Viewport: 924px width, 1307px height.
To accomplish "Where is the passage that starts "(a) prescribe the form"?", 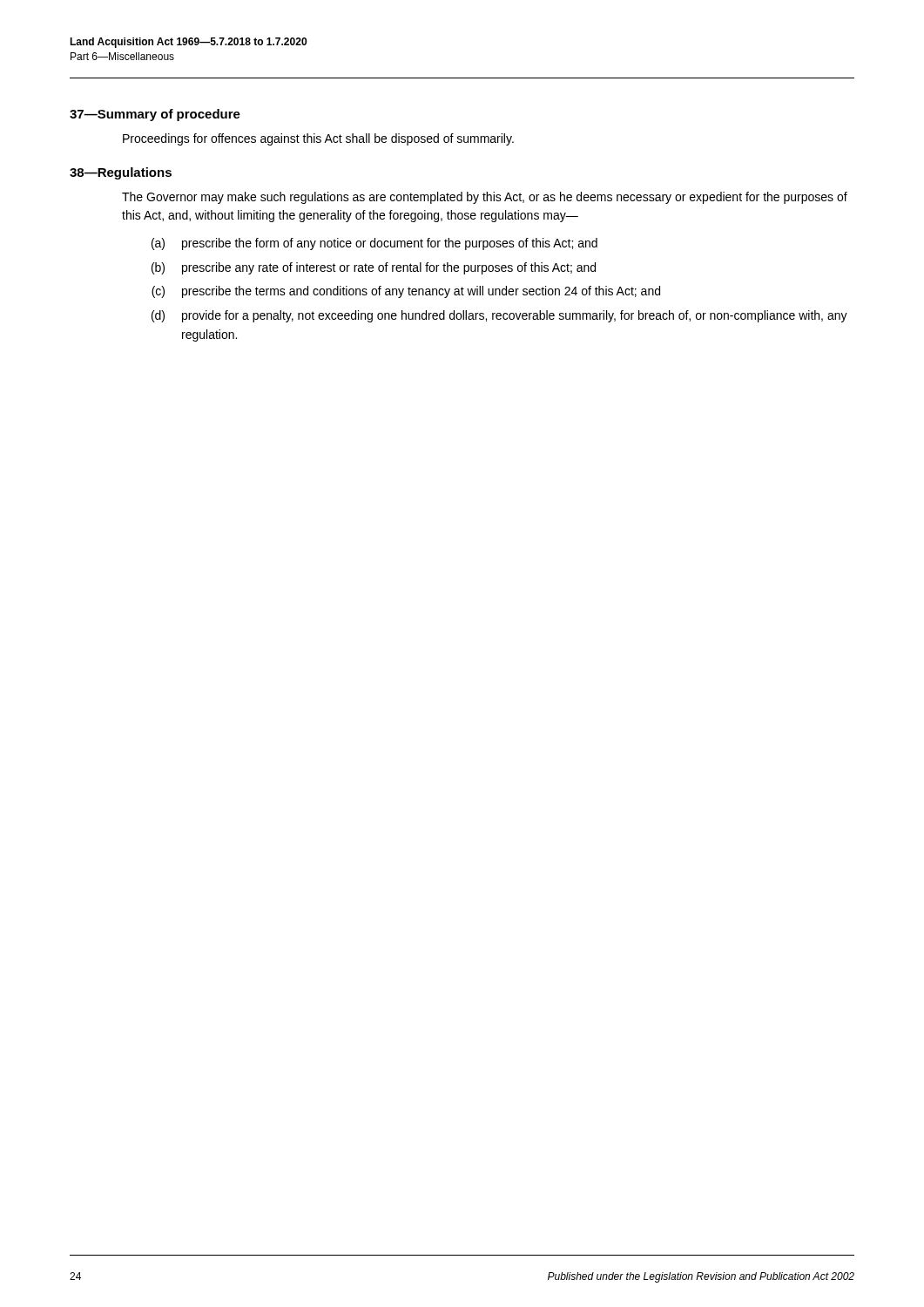I will (x=488, y=244).
